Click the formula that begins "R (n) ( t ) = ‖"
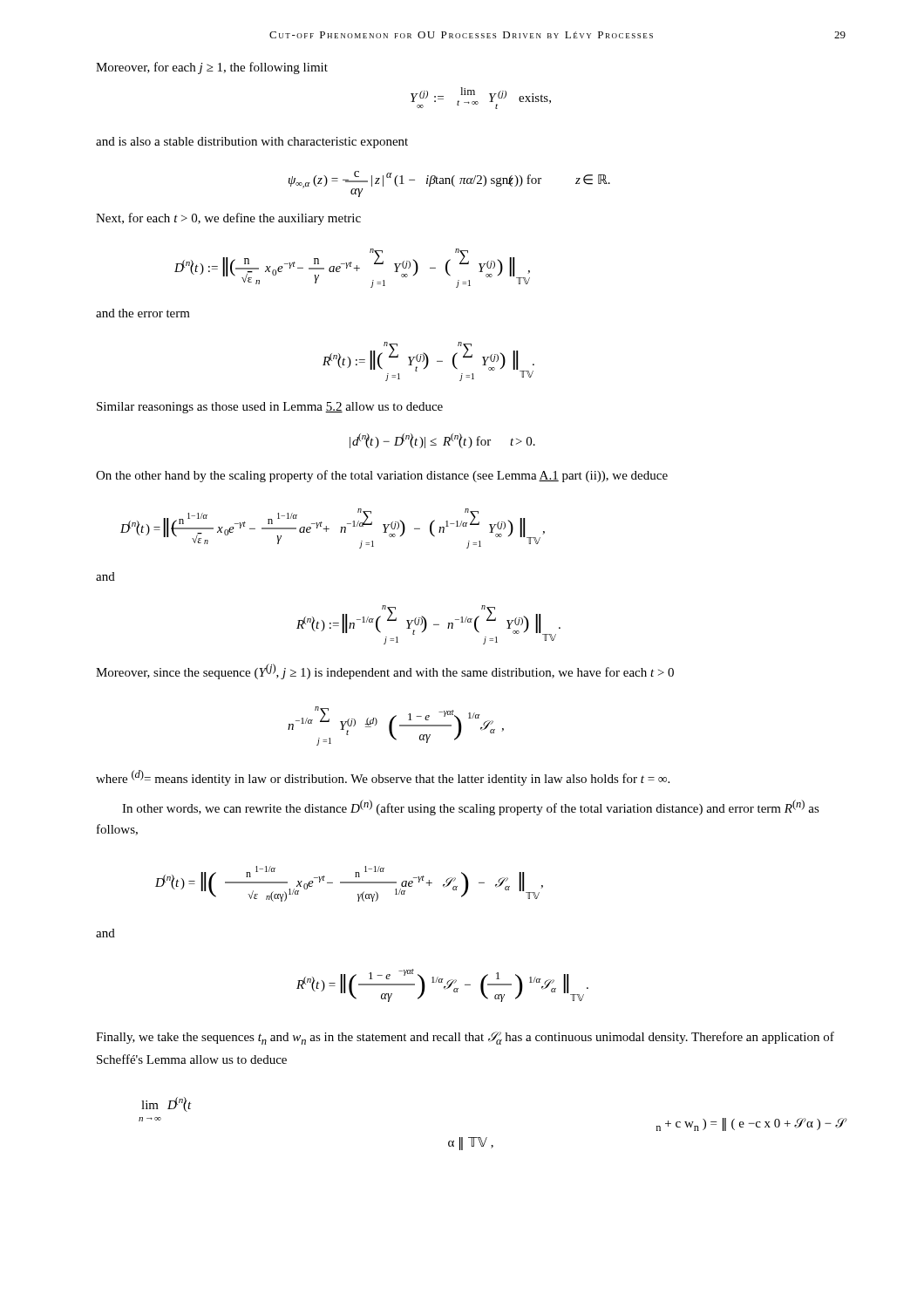Viewport: 924px width, 1308px height. point(471,984)
